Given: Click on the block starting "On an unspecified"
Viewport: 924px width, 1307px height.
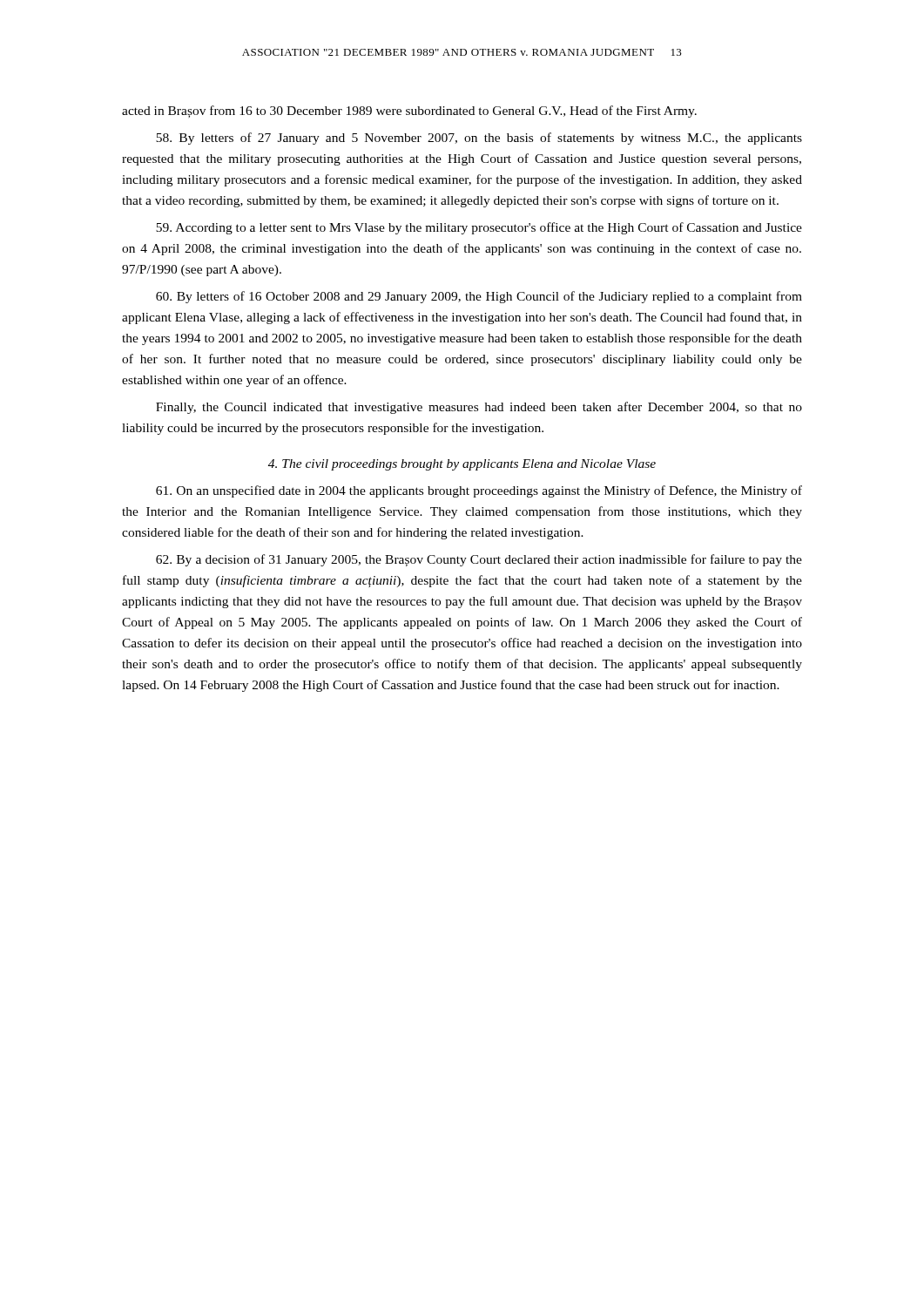Looking at the screenshot, I should tap(462, 512).
